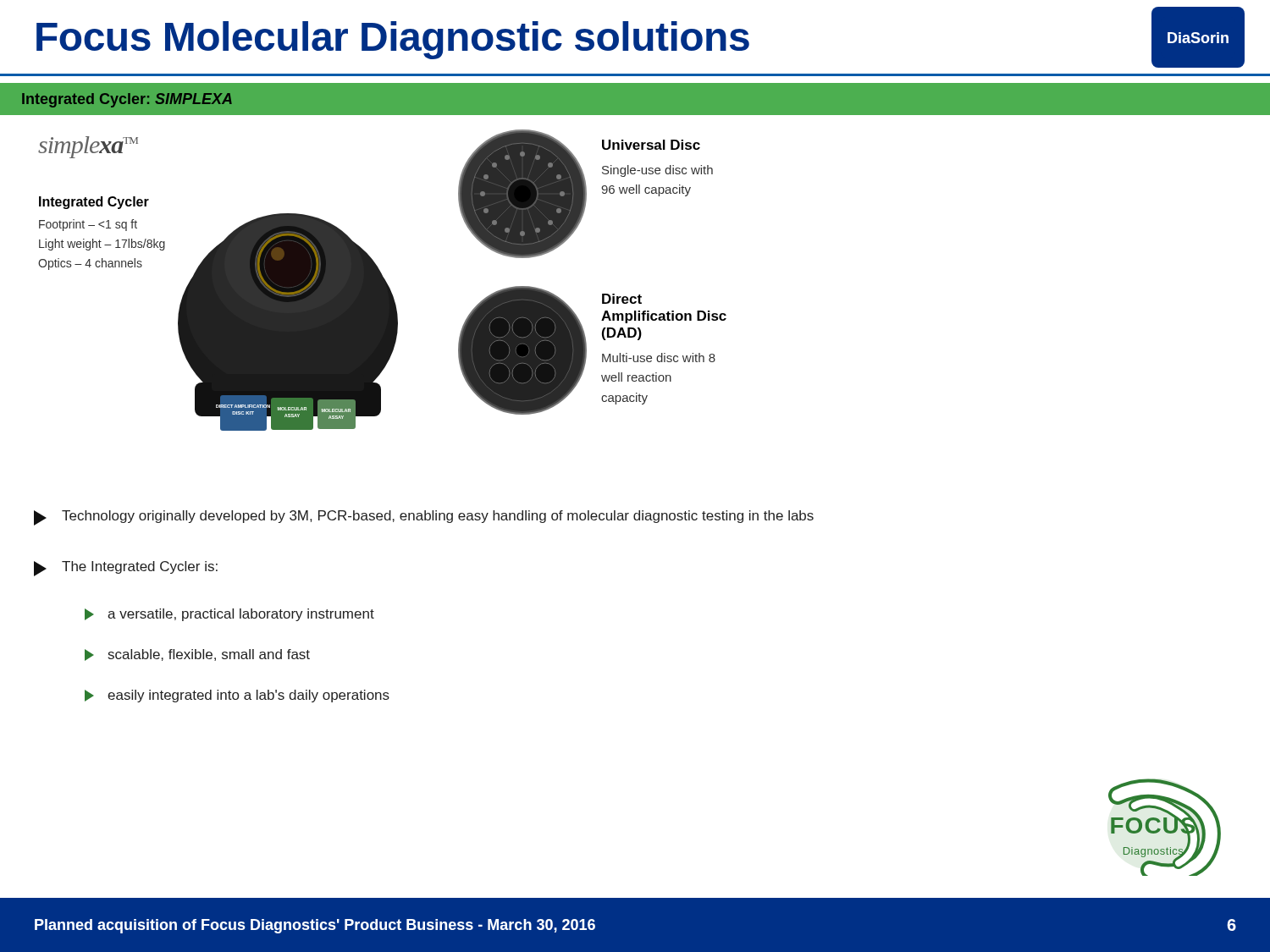Viewport: 1270px width, 952px height.
Task: Click on the list item containing "easily integrated into a"
Action: pyautogui.click(x=237, y=696)
